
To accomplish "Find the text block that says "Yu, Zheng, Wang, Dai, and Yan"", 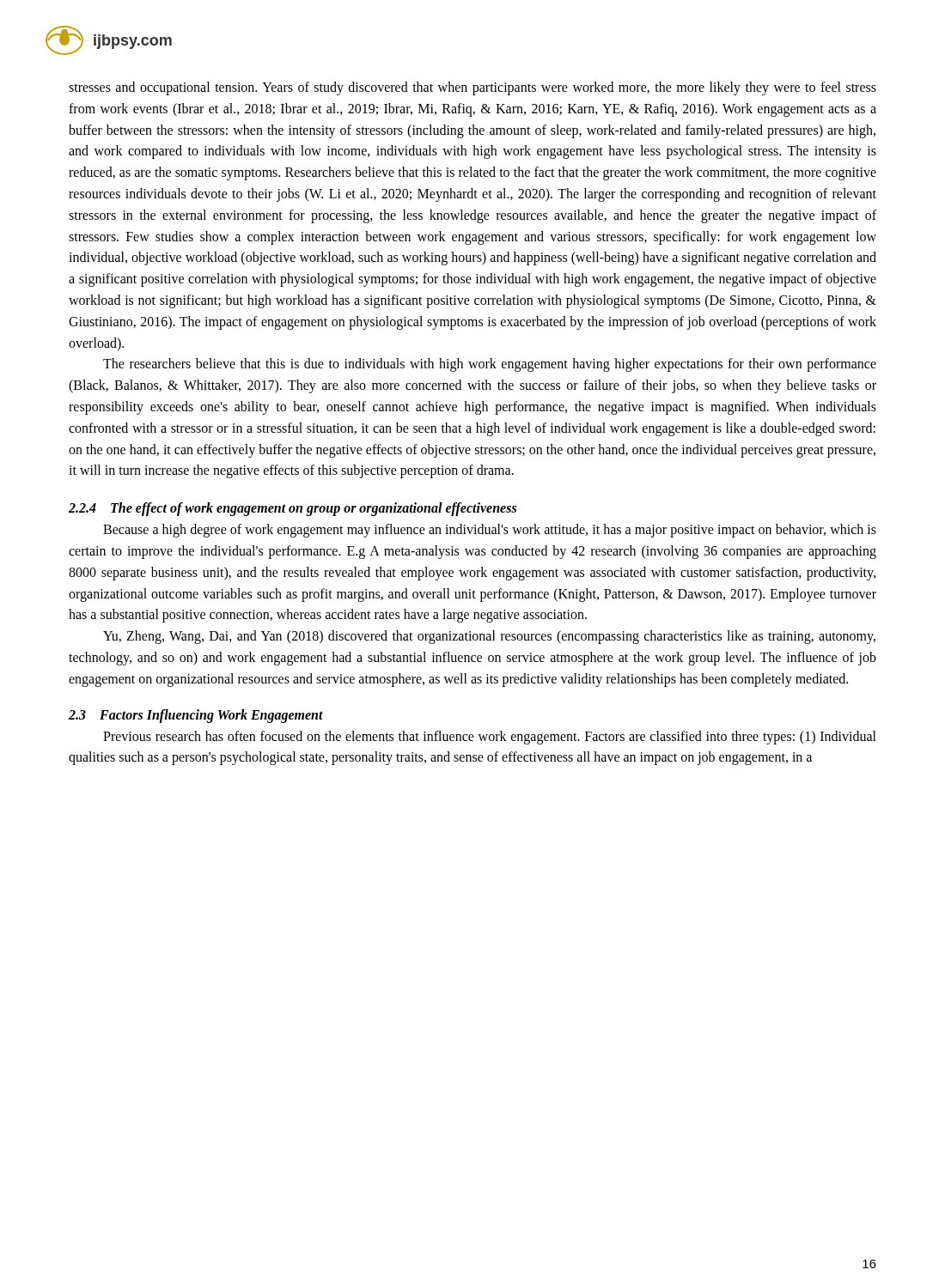I will 472,658.
